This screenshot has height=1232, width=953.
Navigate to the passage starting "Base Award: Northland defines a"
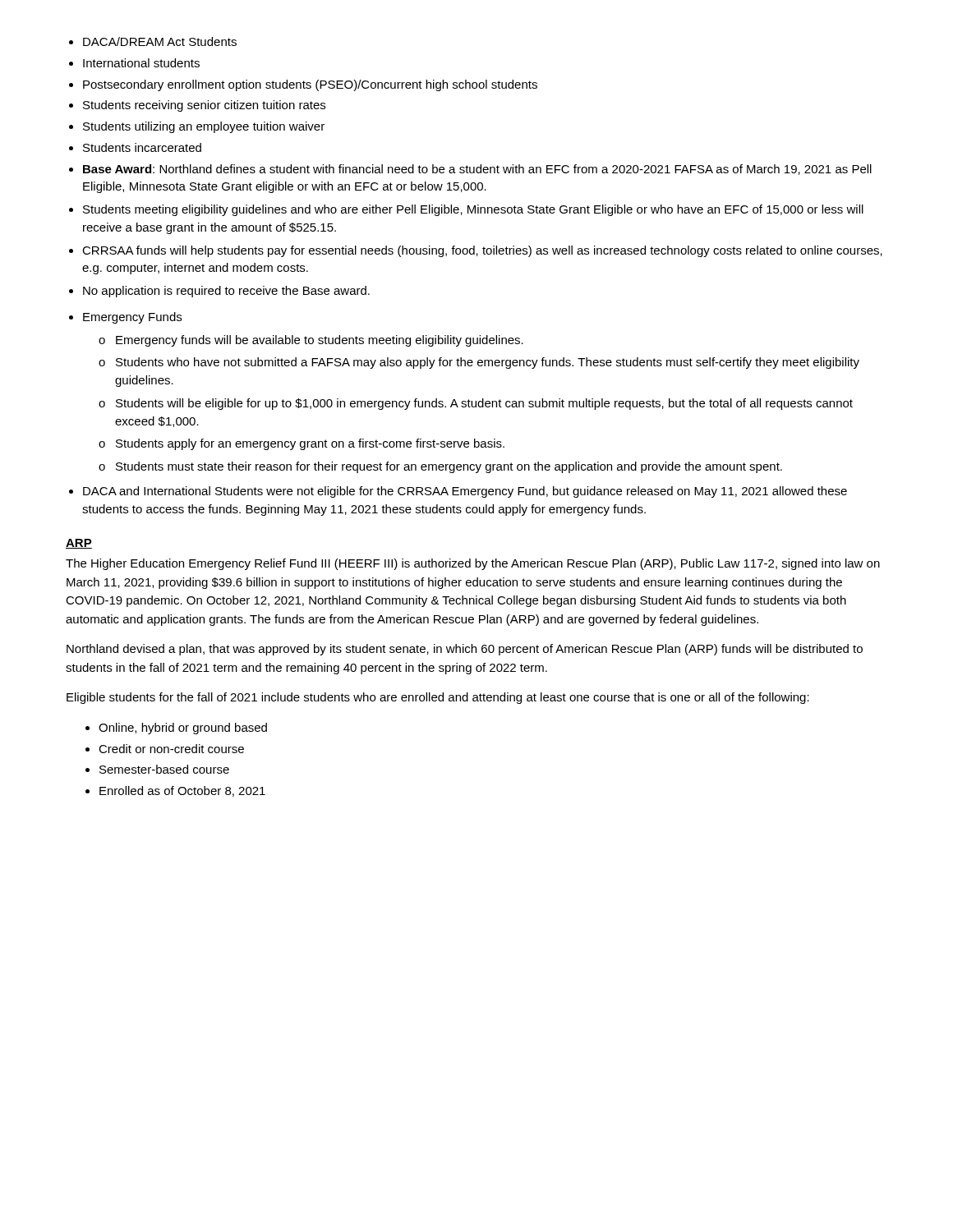point(477,177)
